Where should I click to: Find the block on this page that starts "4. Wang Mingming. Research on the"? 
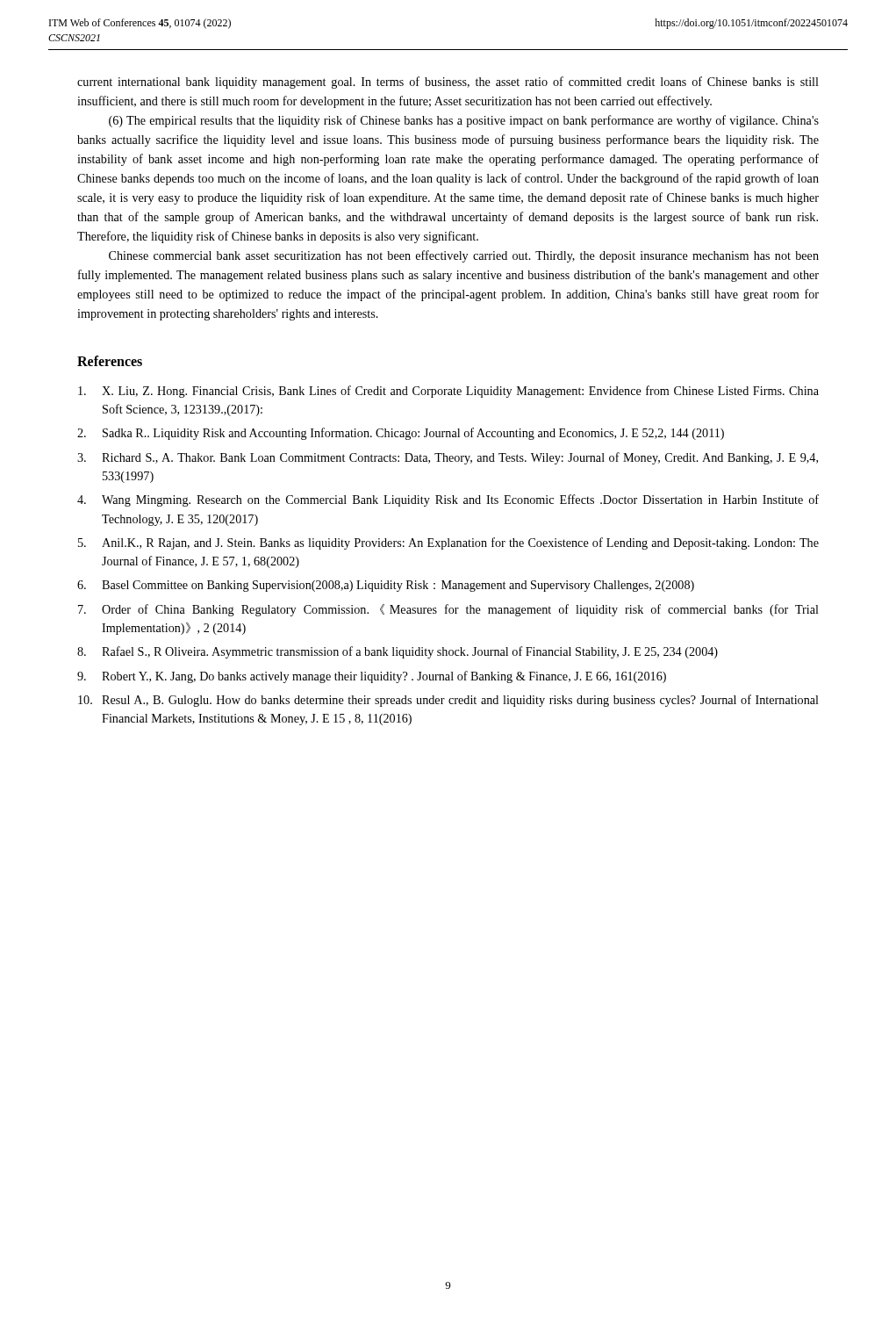(x=448, y=510)
